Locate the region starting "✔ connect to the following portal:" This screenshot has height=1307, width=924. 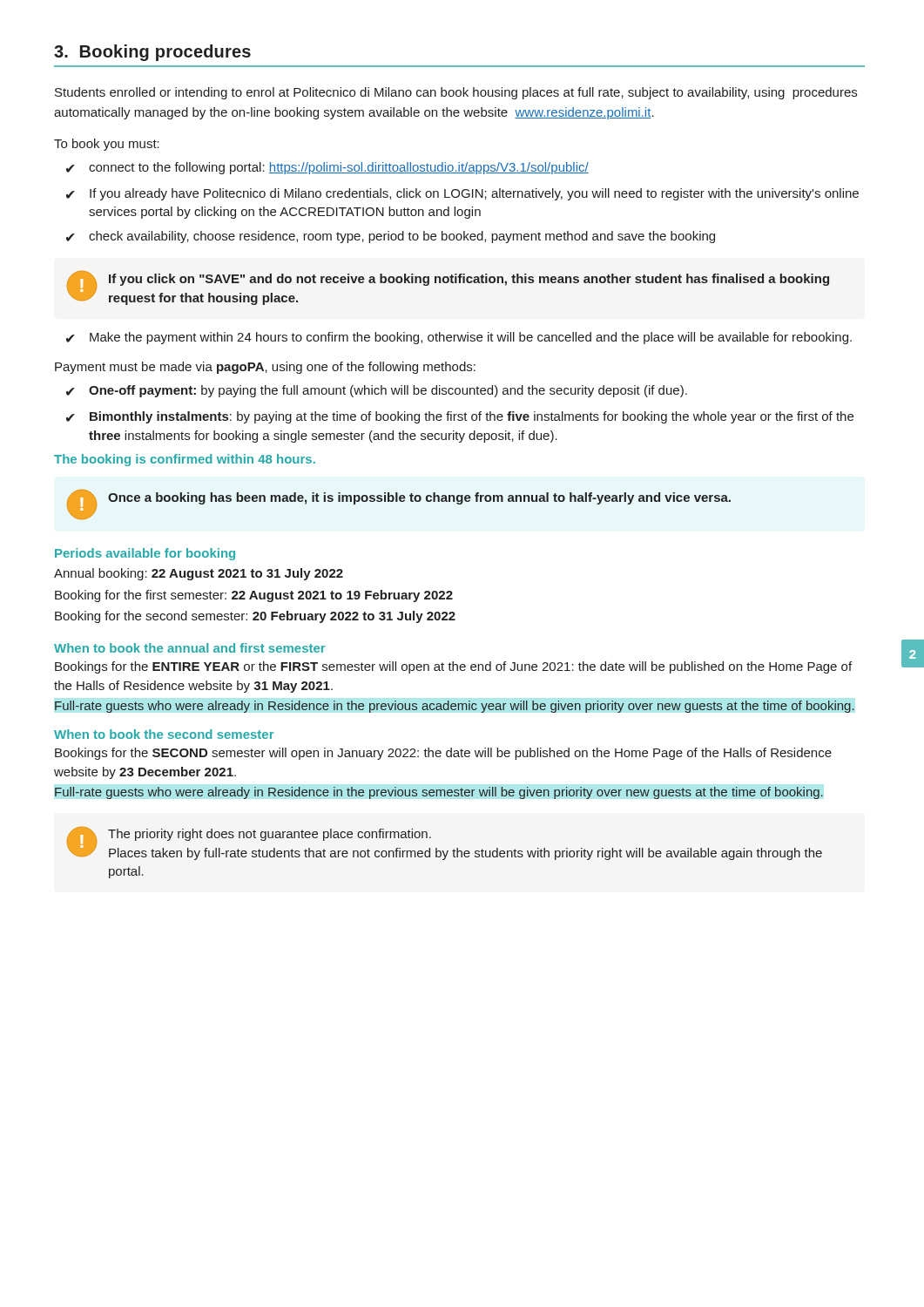coord(326,168)
